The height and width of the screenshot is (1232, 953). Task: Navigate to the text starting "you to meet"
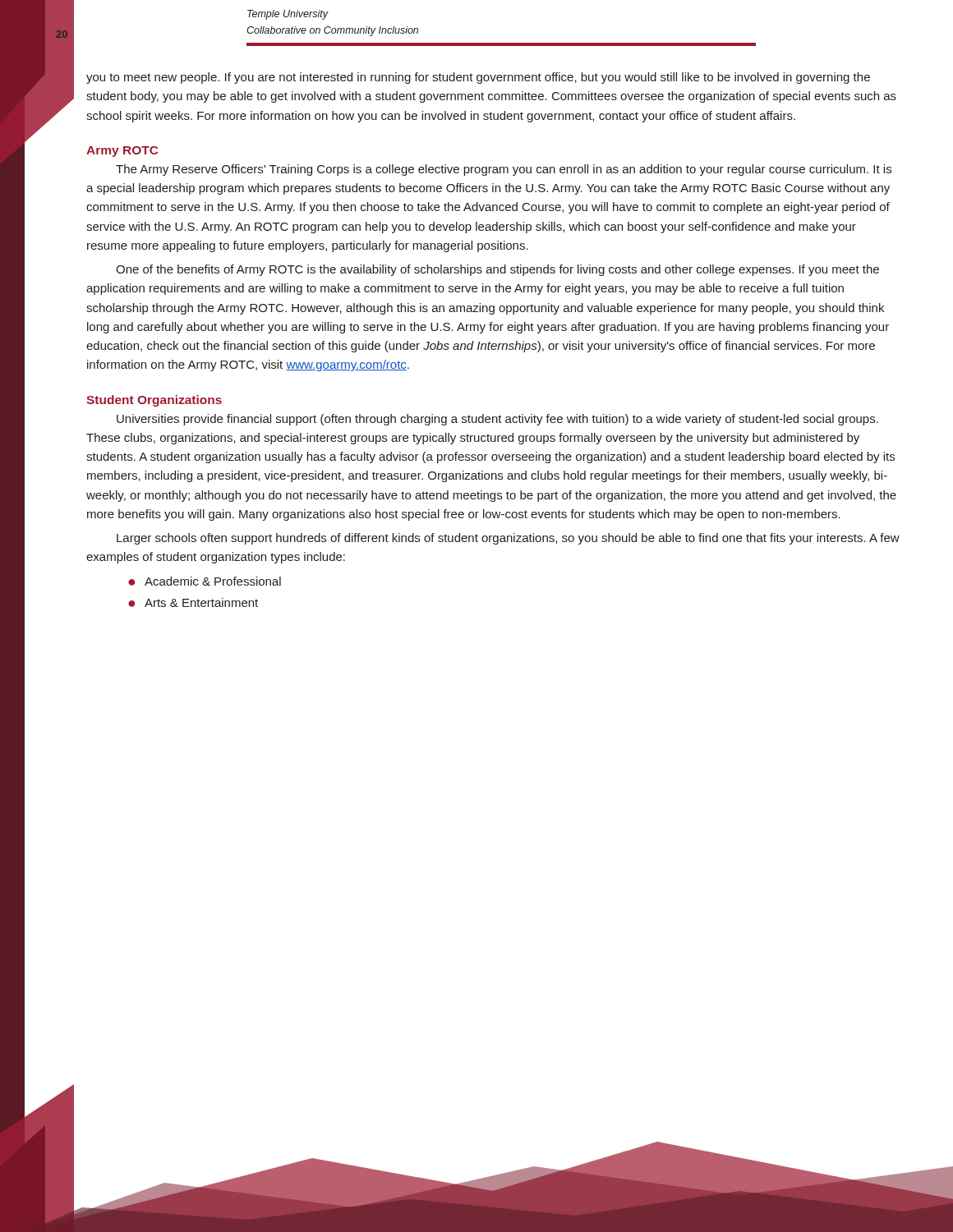(493, 96)
